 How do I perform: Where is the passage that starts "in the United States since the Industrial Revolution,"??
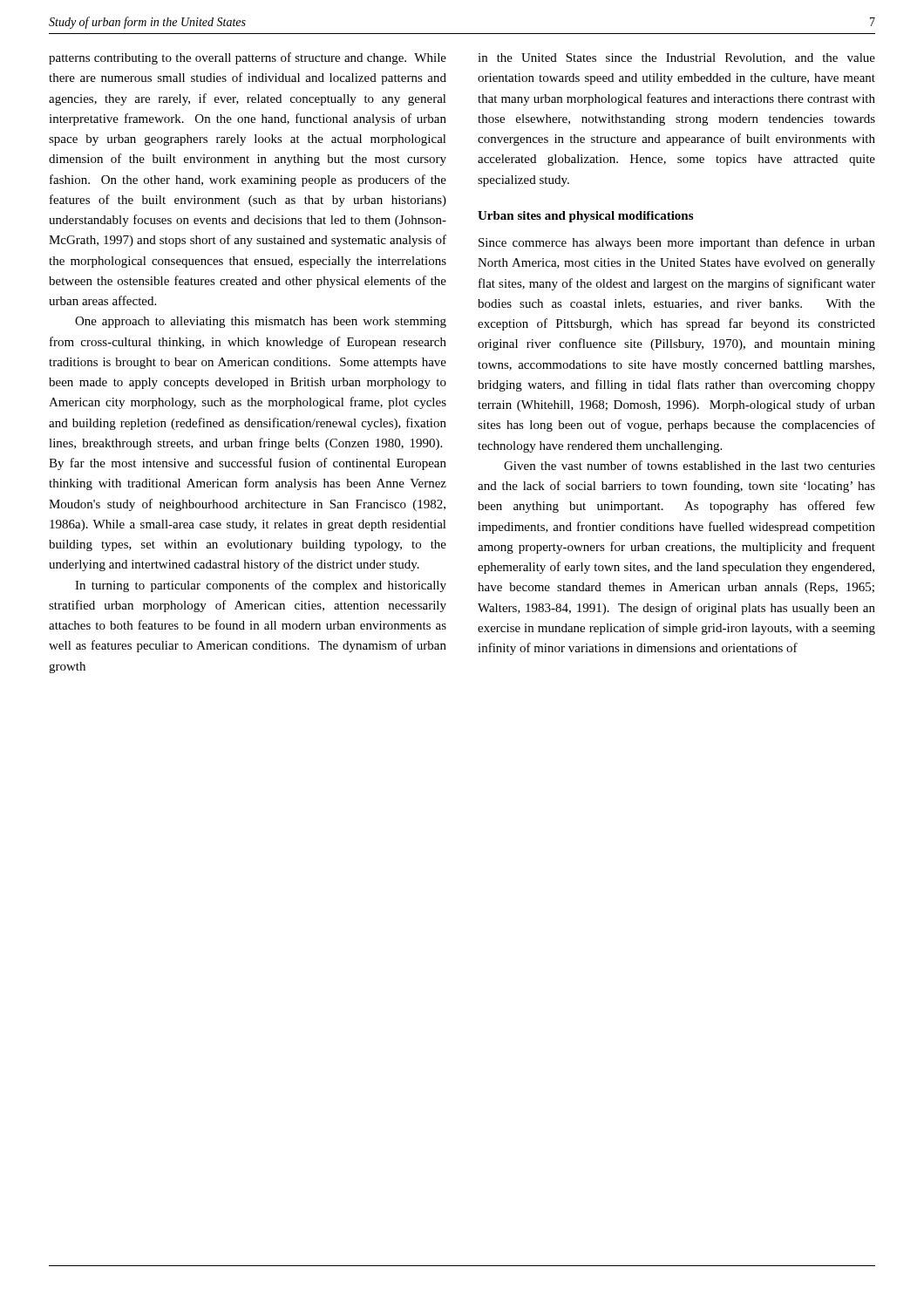pos(676,119)
